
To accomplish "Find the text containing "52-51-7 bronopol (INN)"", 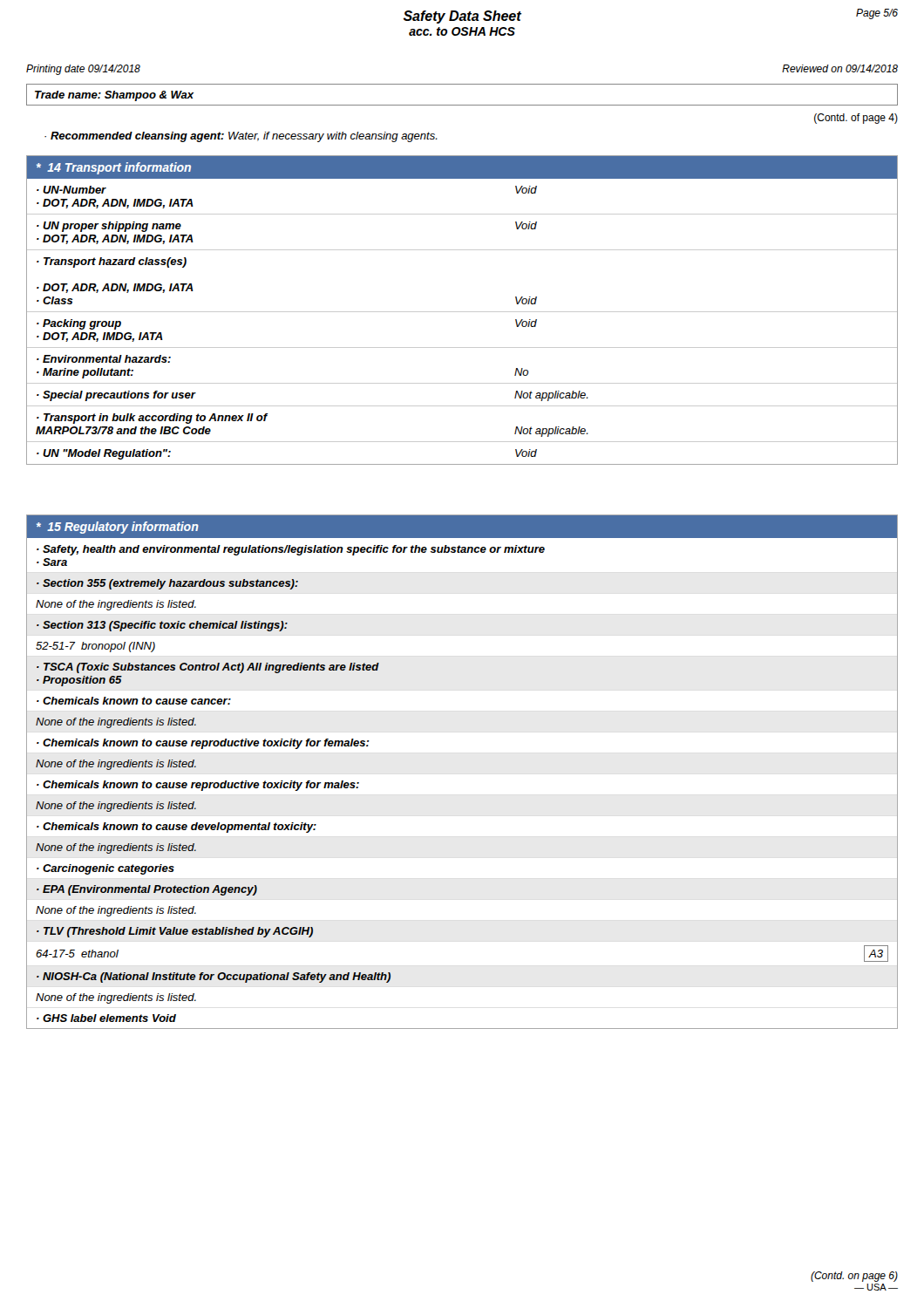I will point(96,646).
